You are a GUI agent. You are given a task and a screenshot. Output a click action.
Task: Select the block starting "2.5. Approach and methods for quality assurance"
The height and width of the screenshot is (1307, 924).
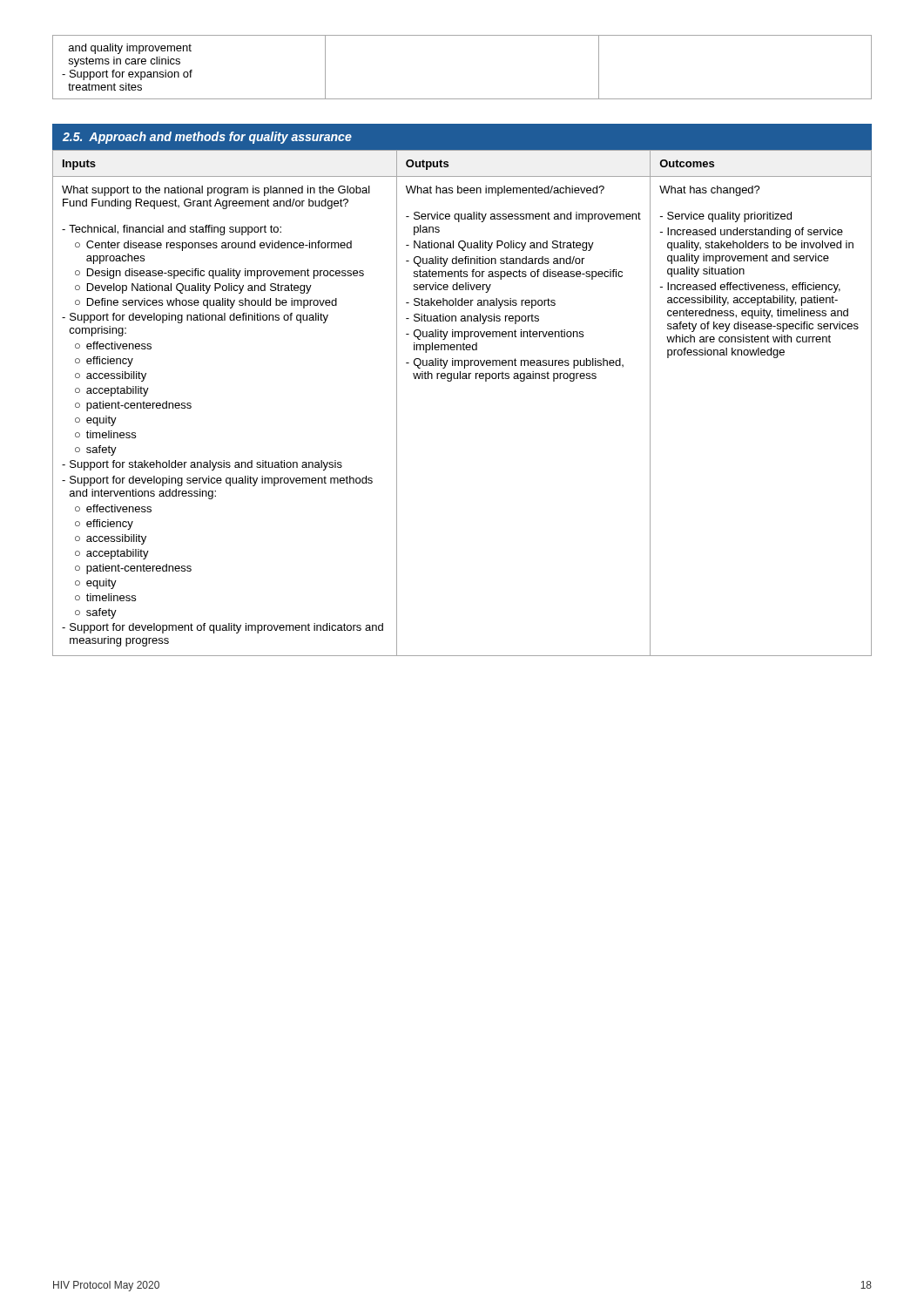tap(207, 138)
